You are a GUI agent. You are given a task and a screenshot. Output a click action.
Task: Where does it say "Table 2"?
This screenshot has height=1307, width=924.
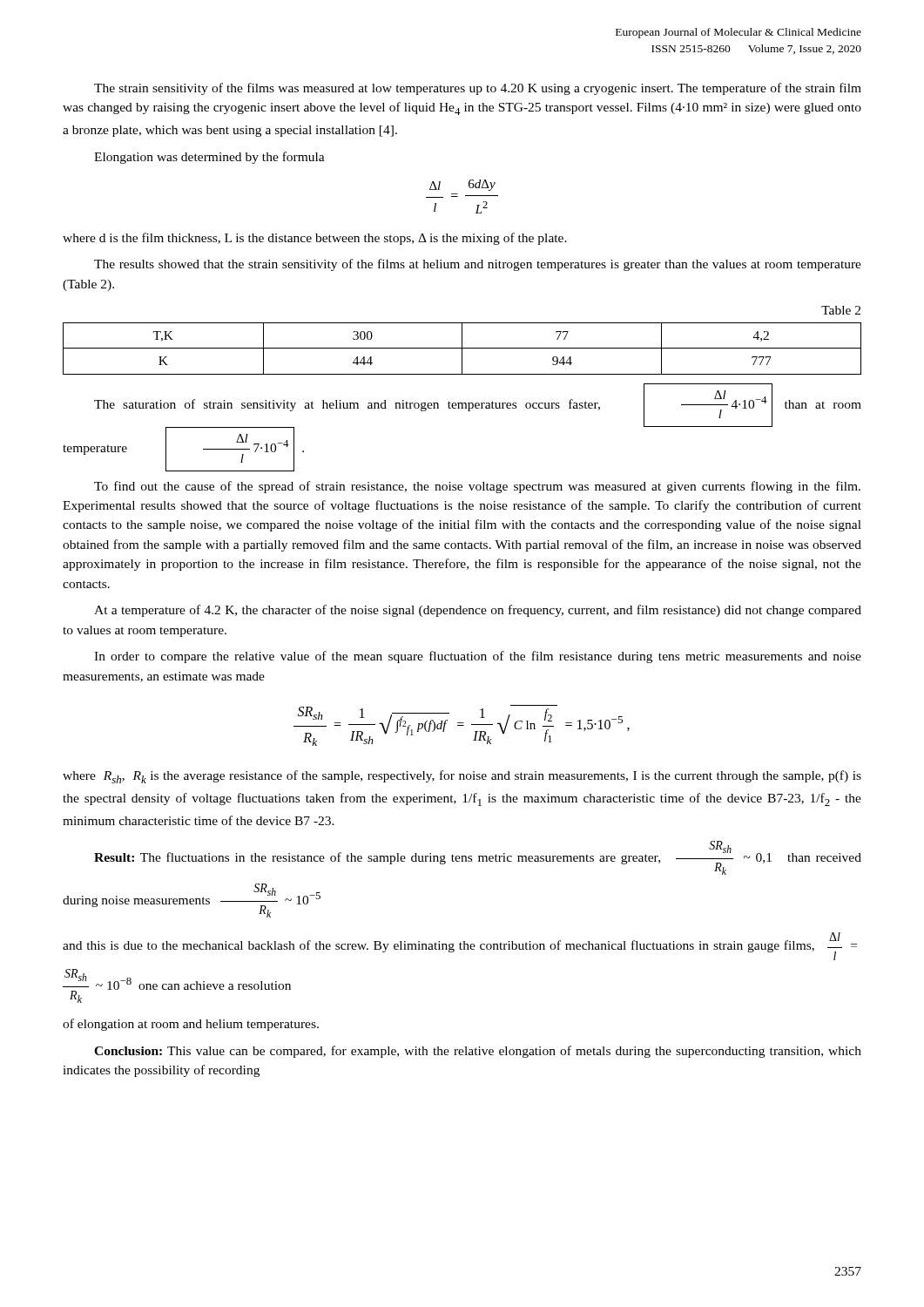point(841,310)
